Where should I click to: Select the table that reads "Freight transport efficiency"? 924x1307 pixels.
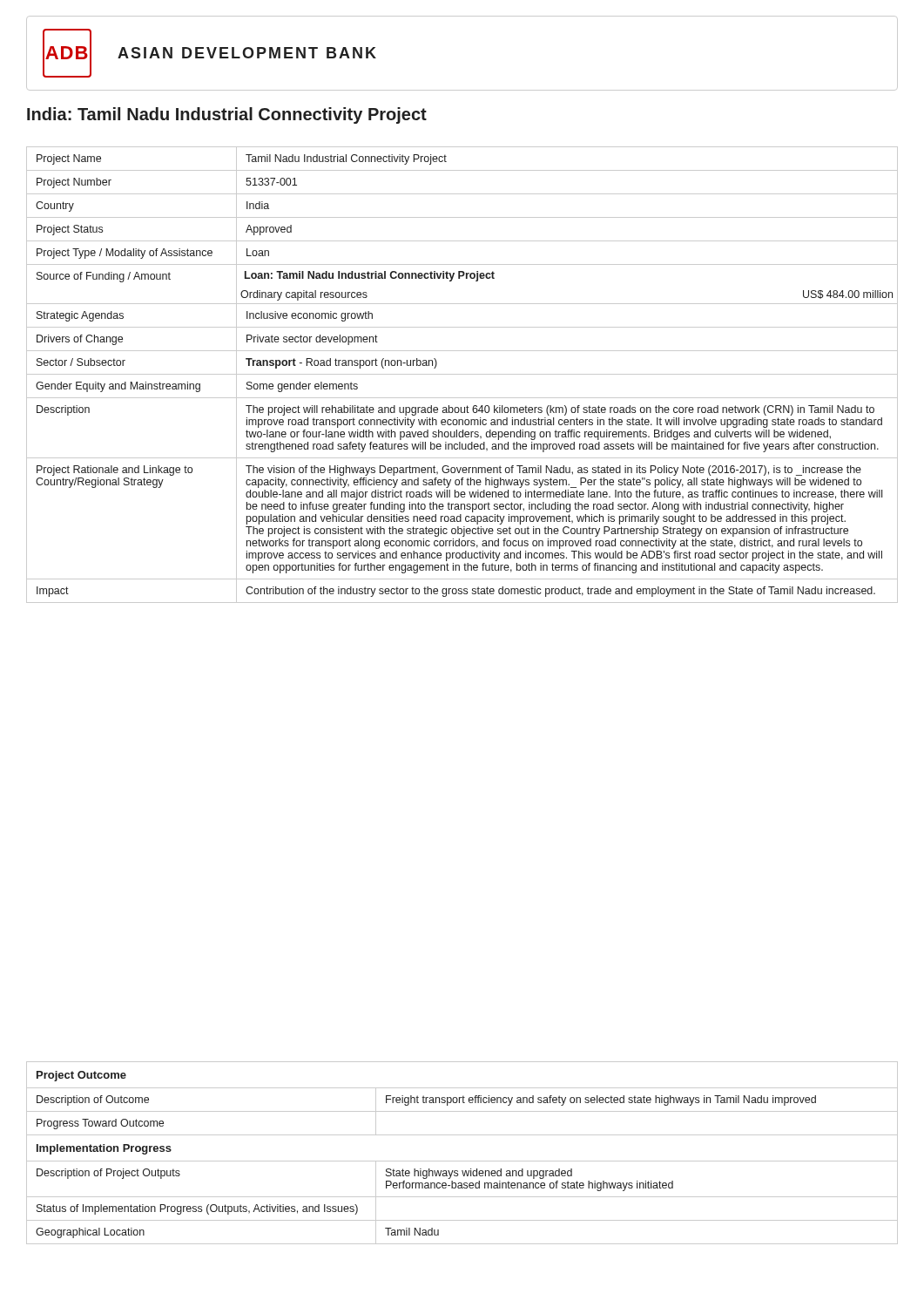click(x=462, y=1153)
